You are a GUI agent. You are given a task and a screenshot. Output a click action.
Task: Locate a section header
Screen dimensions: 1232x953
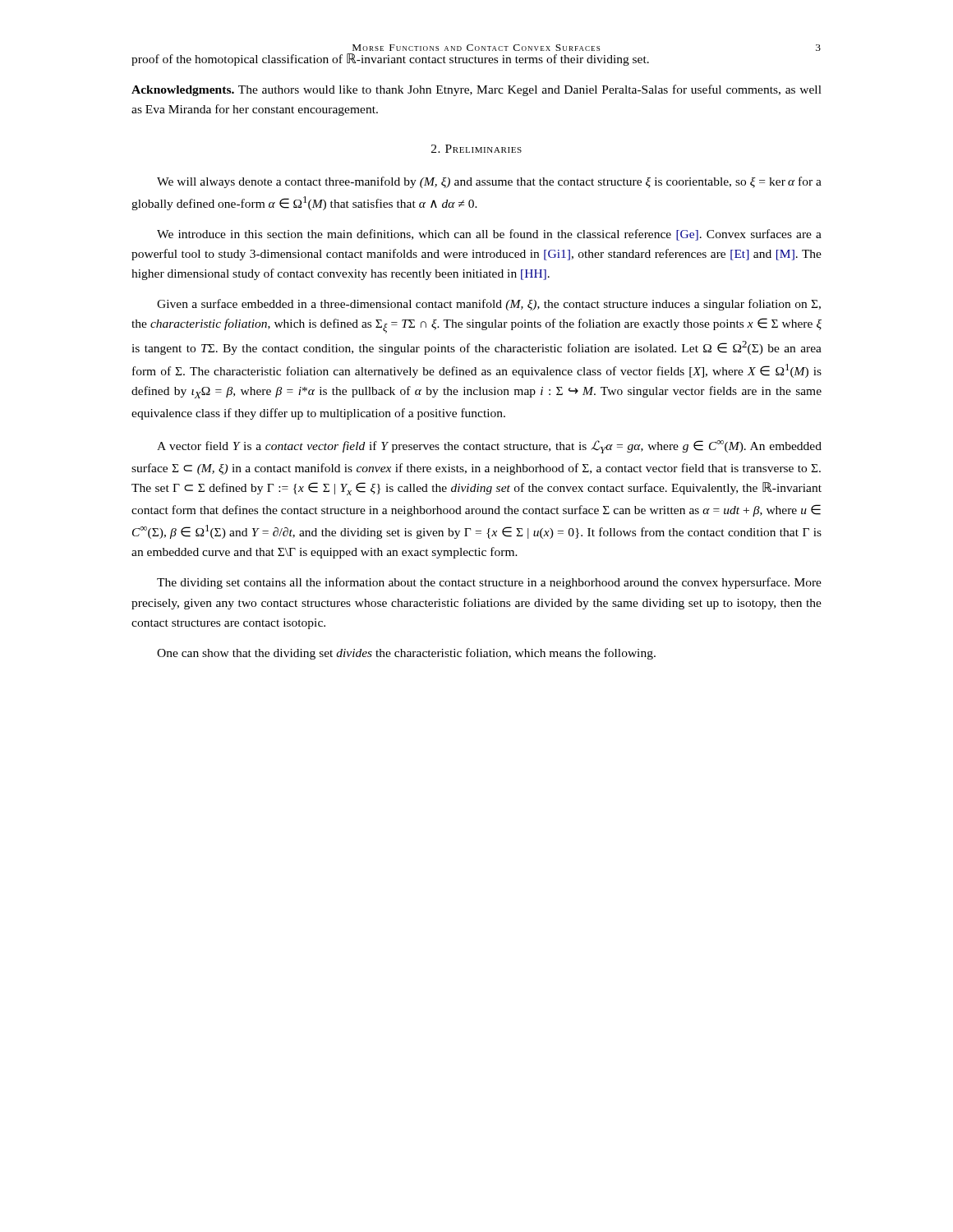click(x=476, y=148)
